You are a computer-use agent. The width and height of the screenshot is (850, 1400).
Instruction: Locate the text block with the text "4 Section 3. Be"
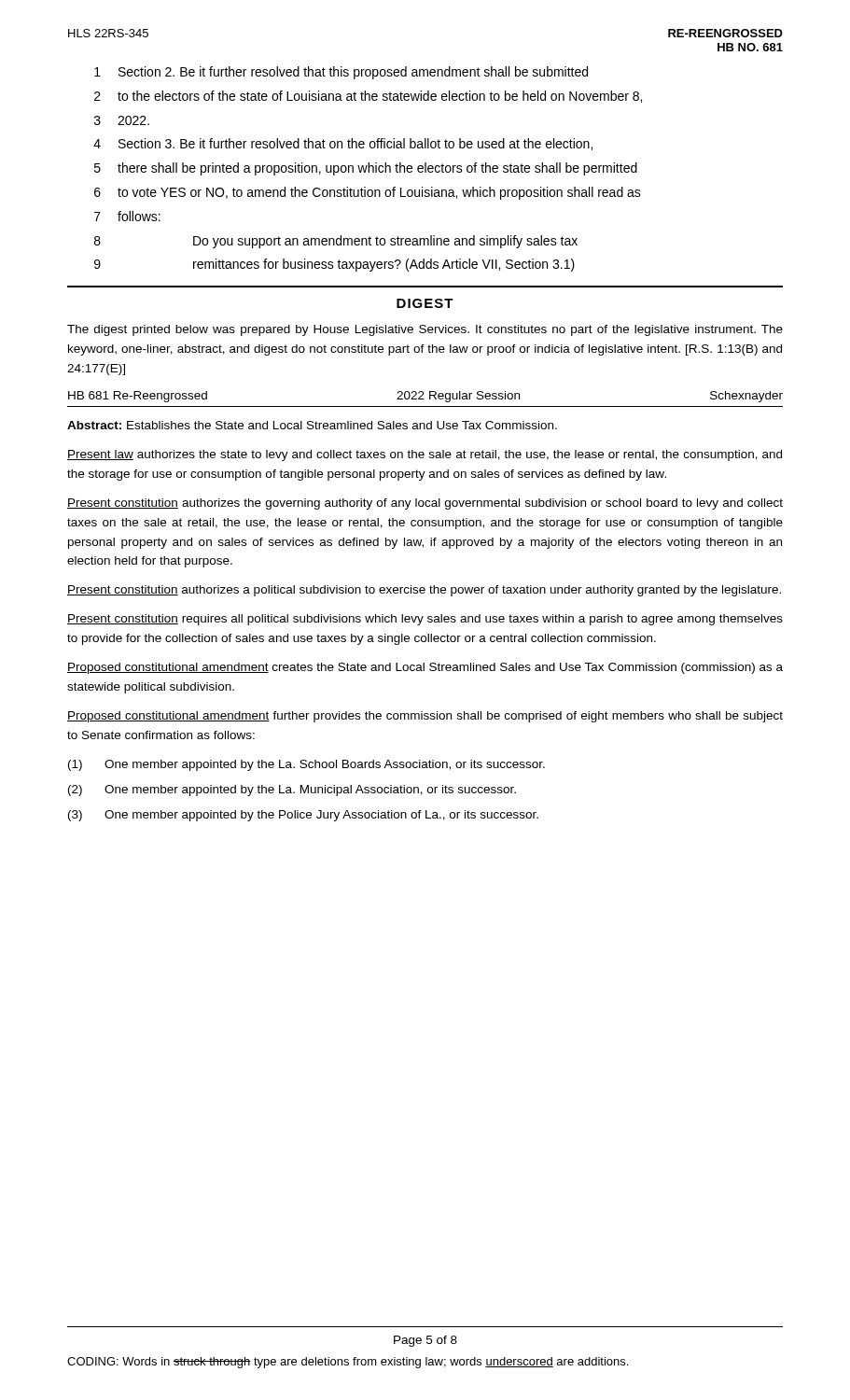point(425,145)
